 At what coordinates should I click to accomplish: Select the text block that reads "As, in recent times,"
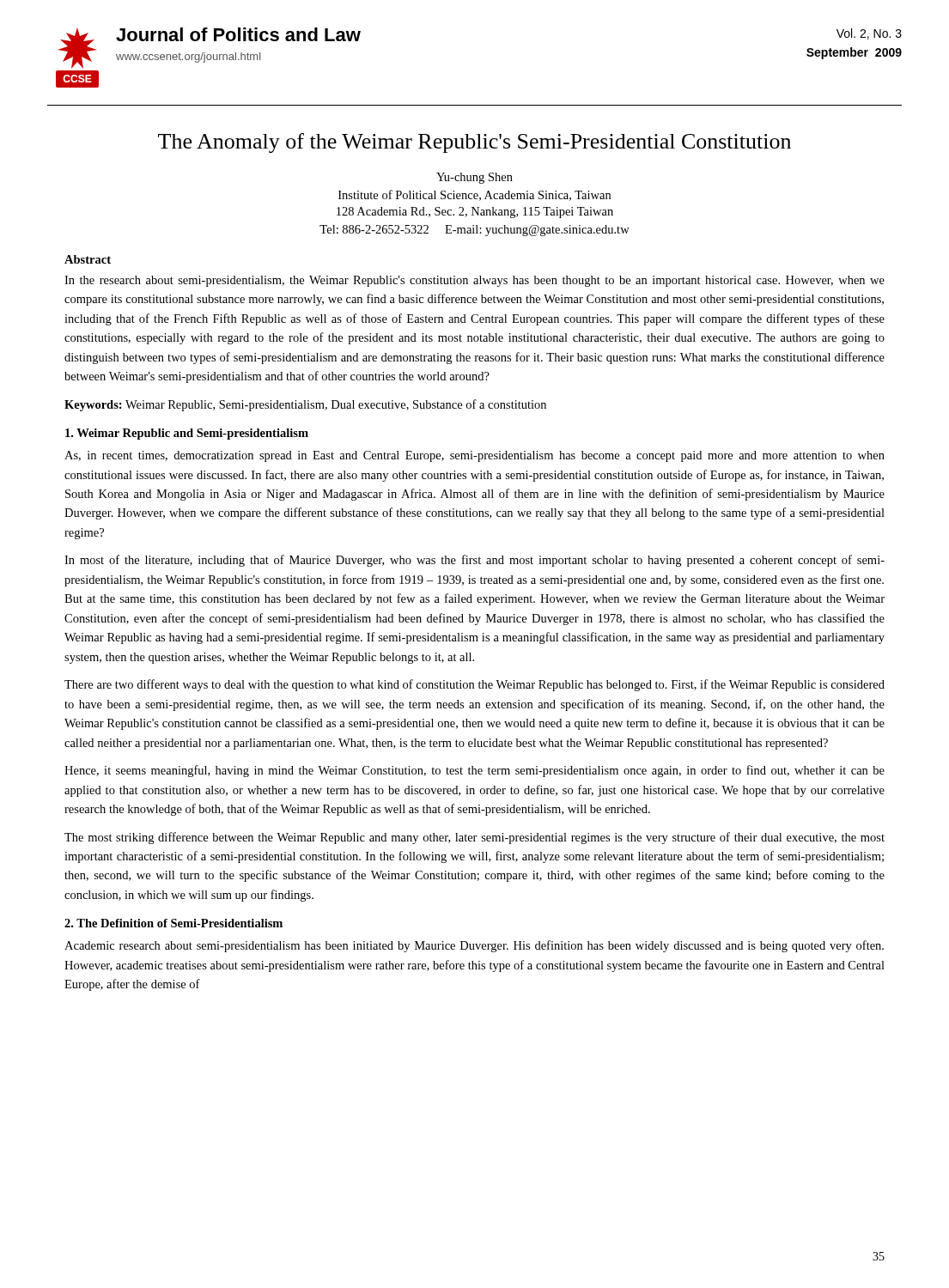pyautogui.click(x=474, y=494)
